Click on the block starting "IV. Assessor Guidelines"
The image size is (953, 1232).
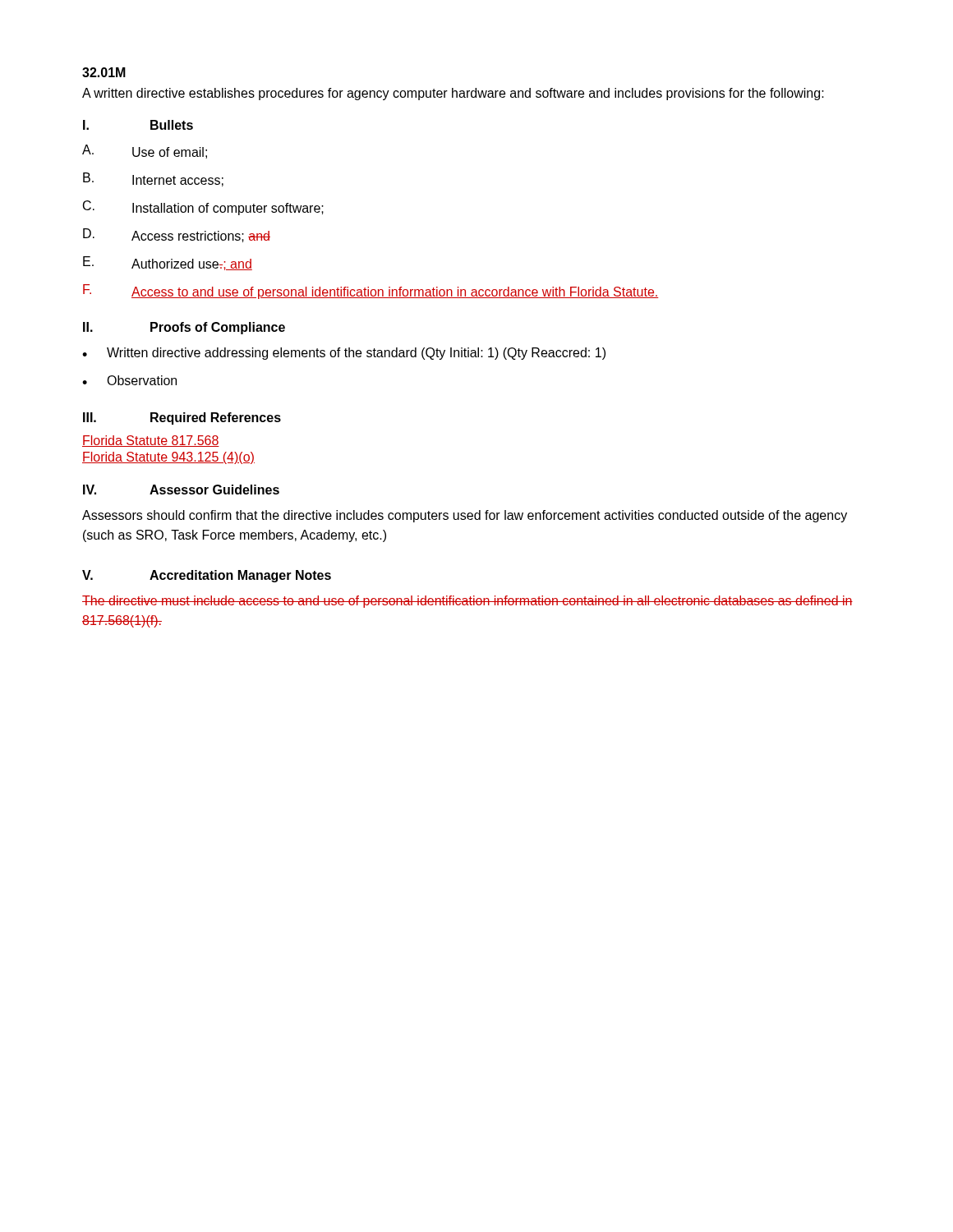181,490
